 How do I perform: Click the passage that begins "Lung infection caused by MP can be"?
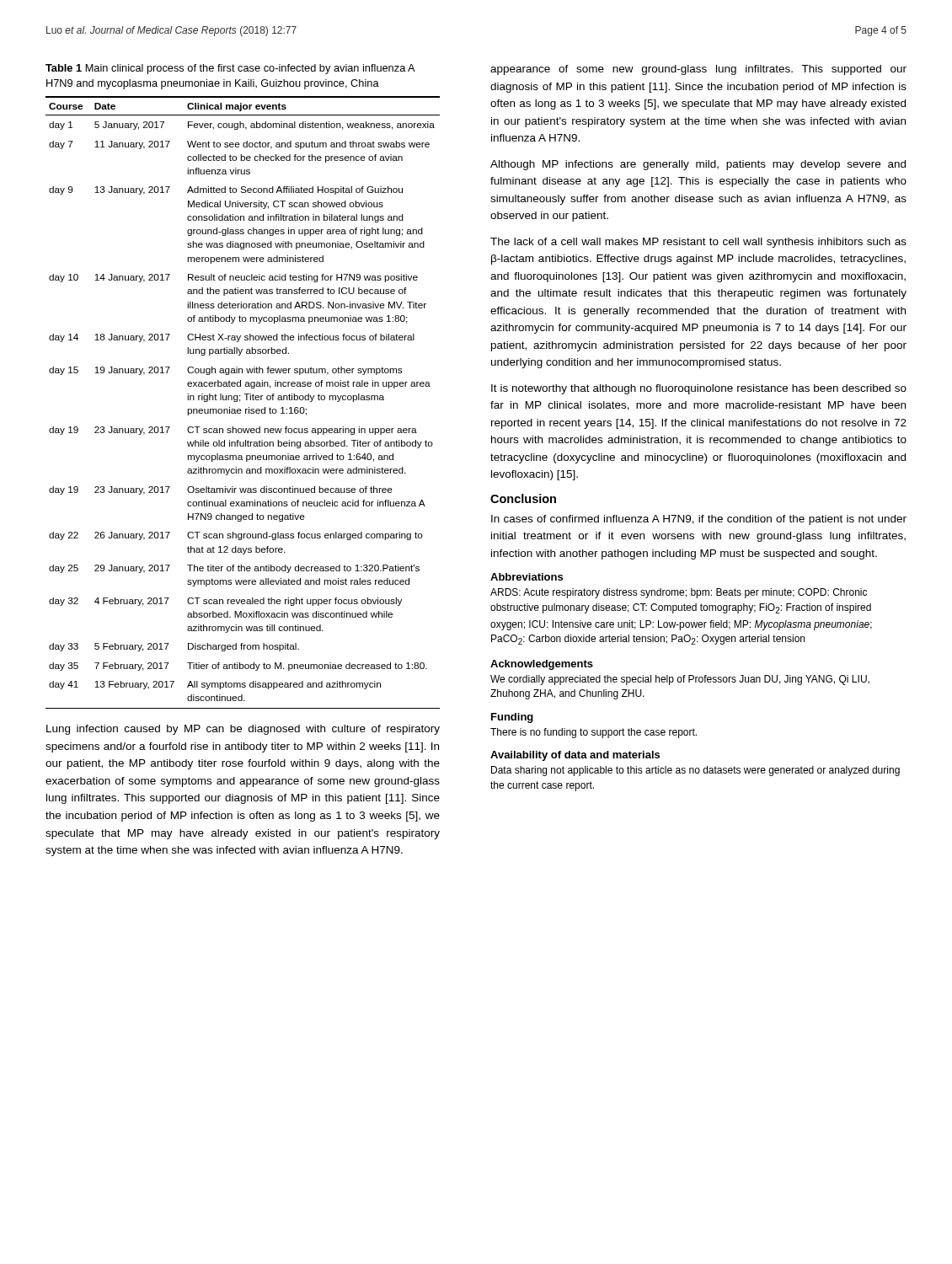coord(243,790)
